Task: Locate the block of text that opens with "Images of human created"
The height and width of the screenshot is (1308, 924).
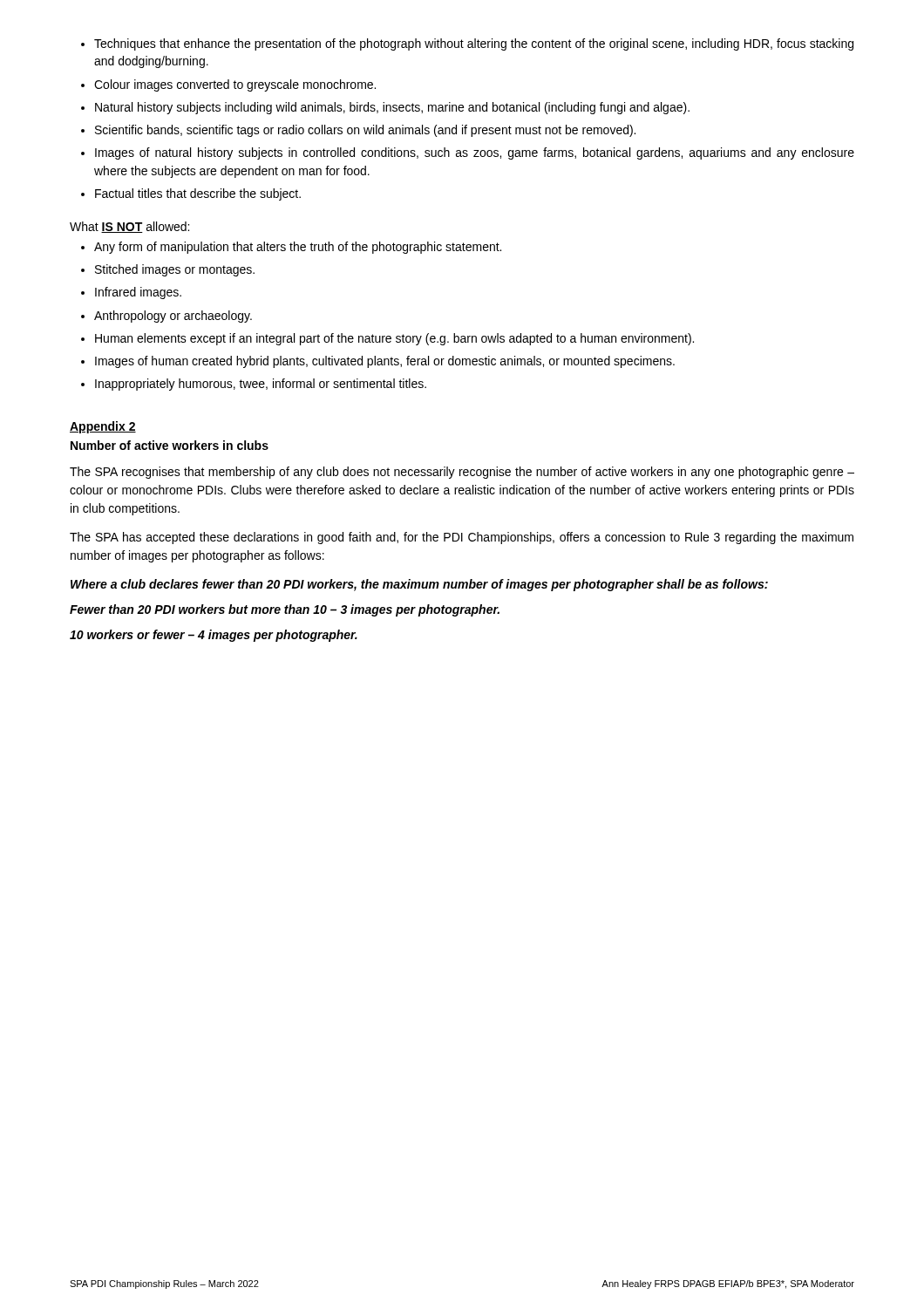Action: pos(385,361)
